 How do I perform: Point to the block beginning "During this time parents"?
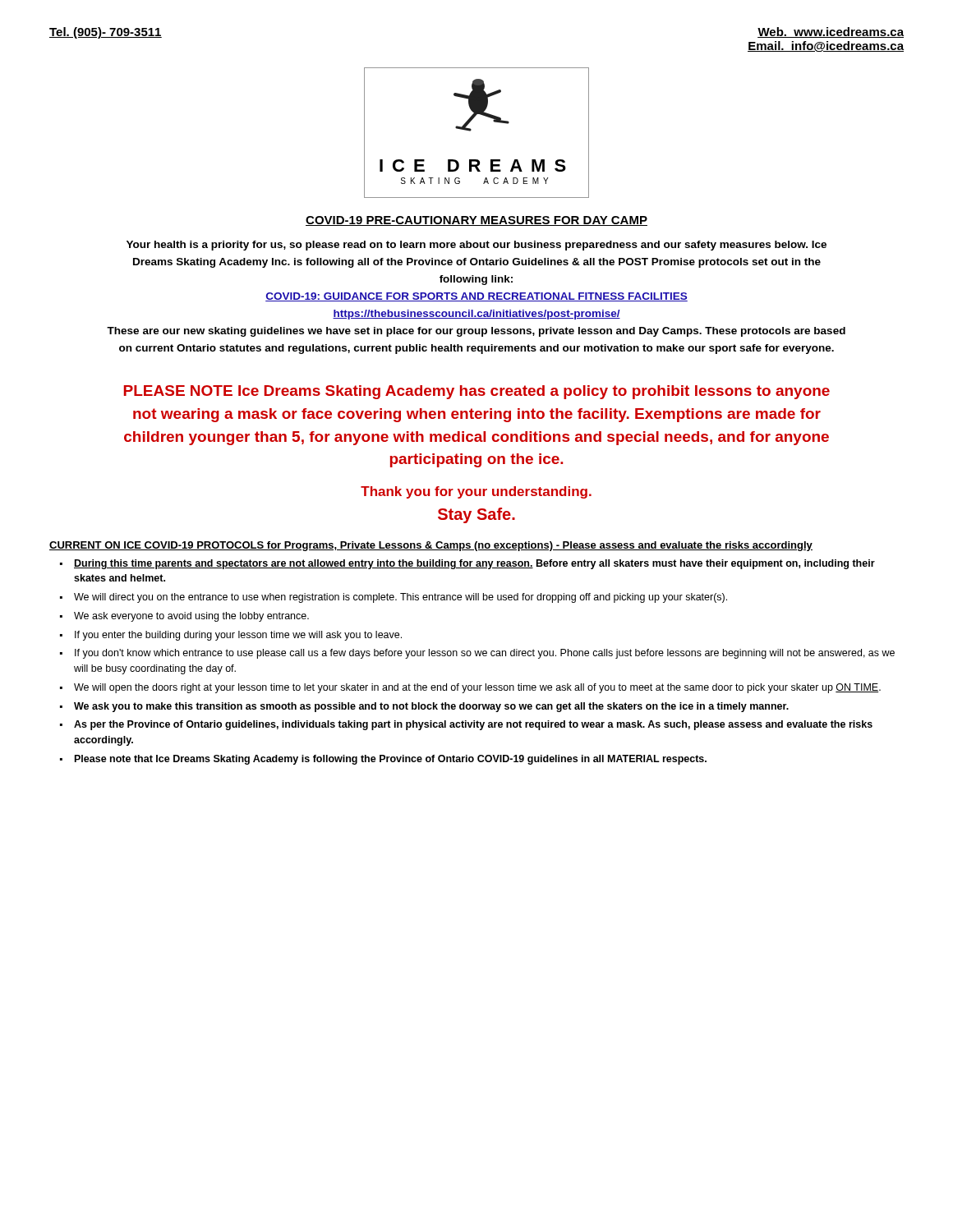474,571
